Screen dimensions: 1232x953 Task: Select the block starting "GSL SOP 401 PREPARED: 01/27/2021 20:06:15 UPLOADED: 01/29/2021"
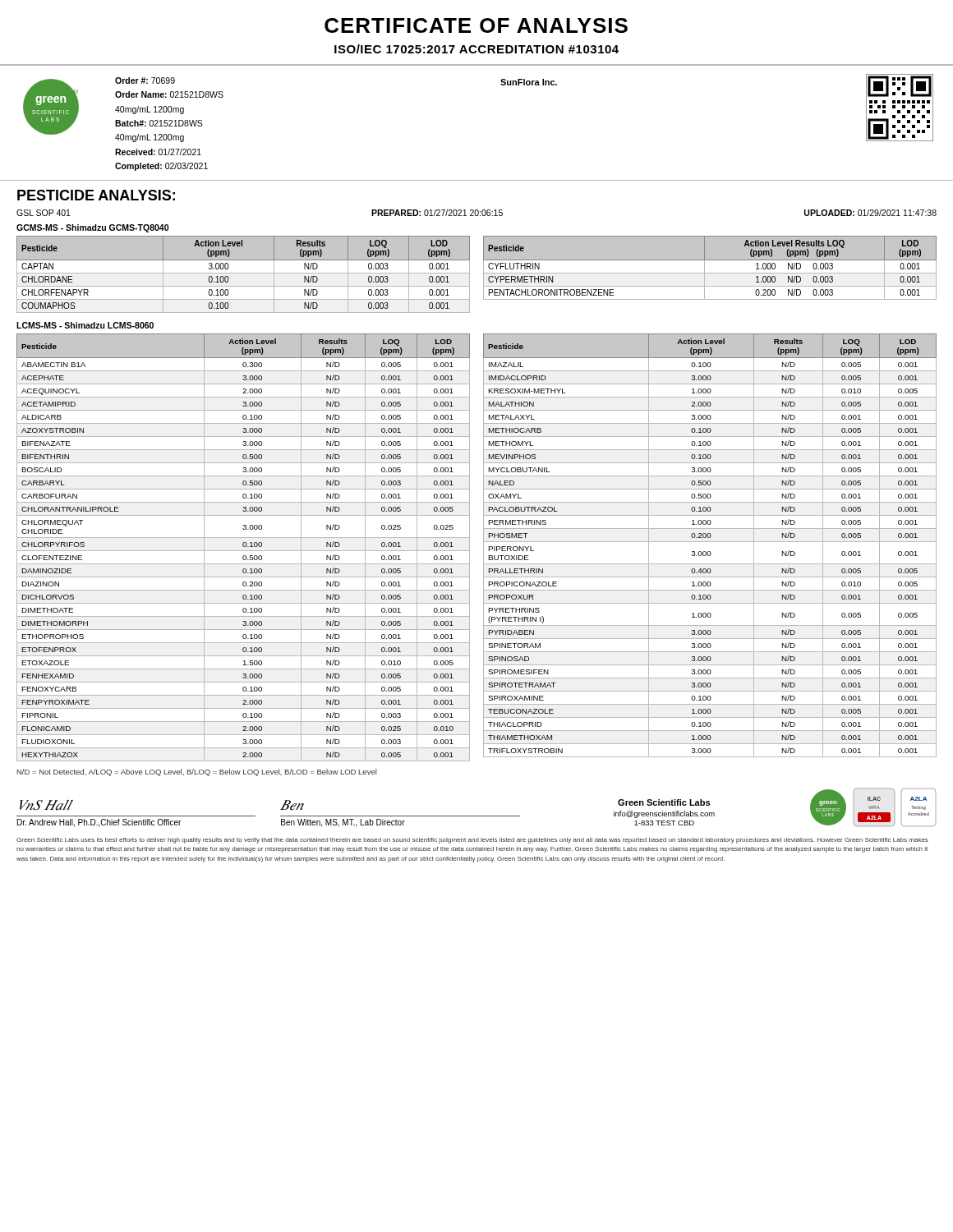[x=476, y=213]
